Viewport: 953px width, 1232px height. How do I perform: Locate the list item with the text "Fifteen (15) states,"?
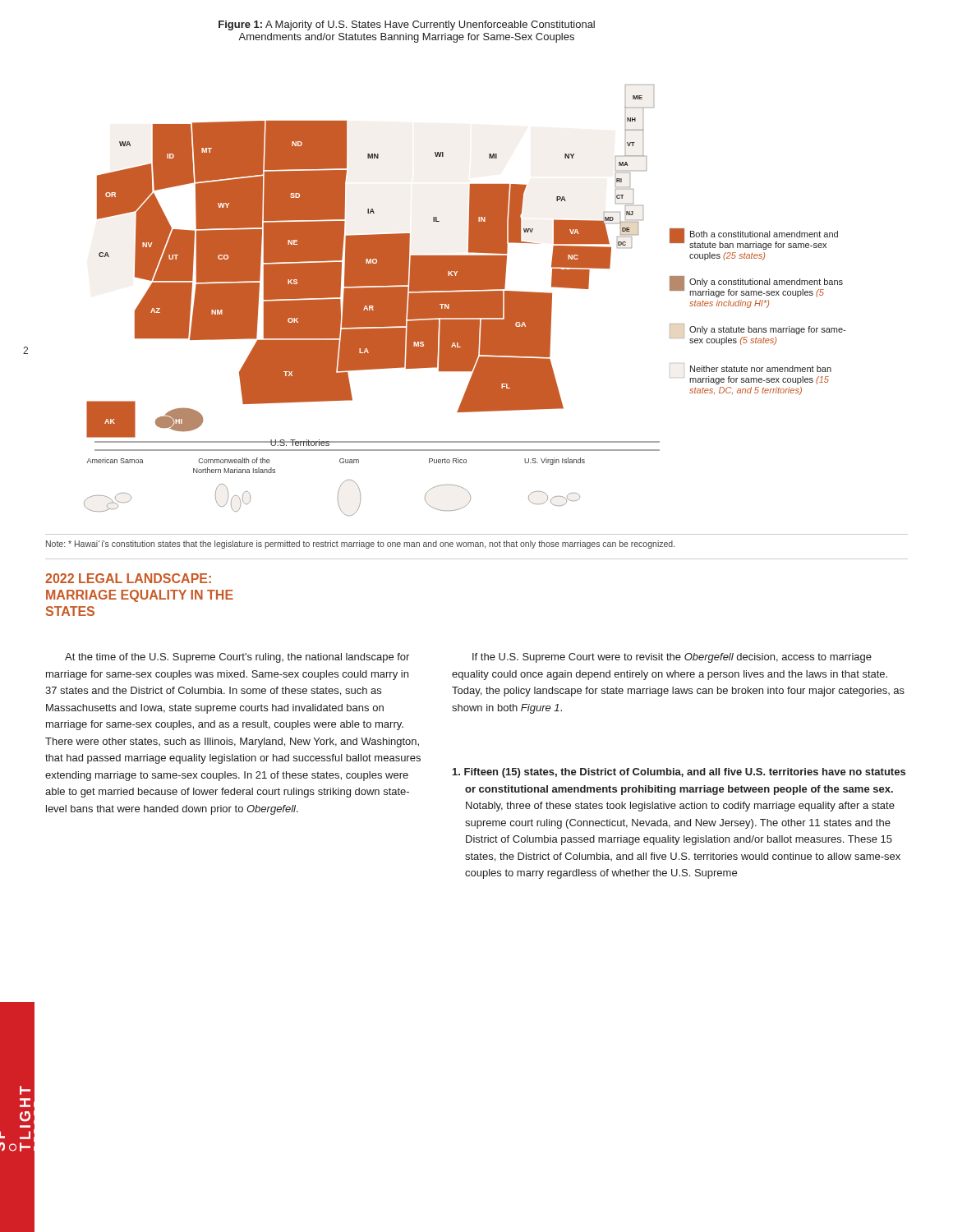tap(680, 823)
